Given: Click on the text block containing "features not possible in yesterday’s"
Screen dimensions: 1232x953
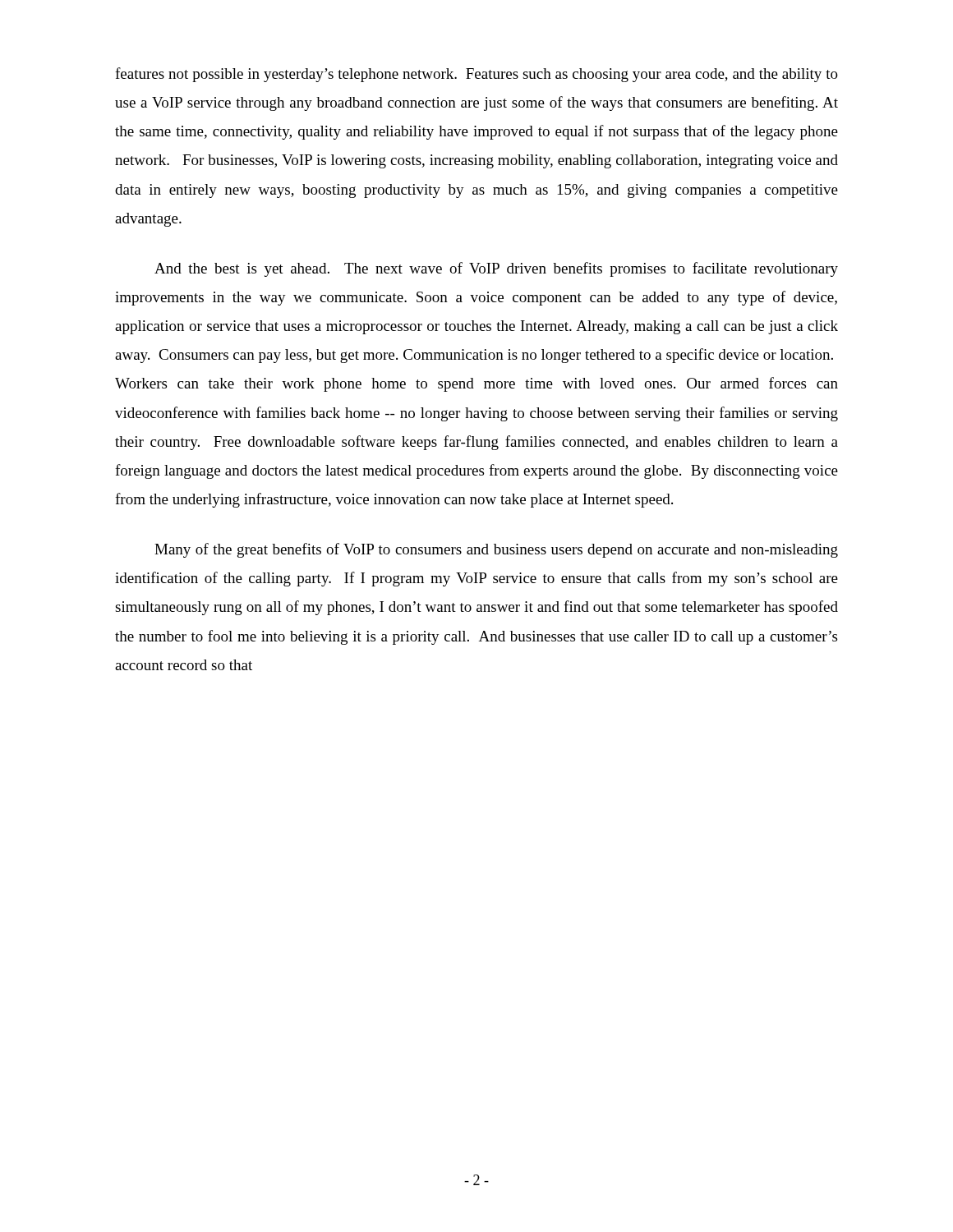Looking at the screenshot, I should [x=476, y=146].
